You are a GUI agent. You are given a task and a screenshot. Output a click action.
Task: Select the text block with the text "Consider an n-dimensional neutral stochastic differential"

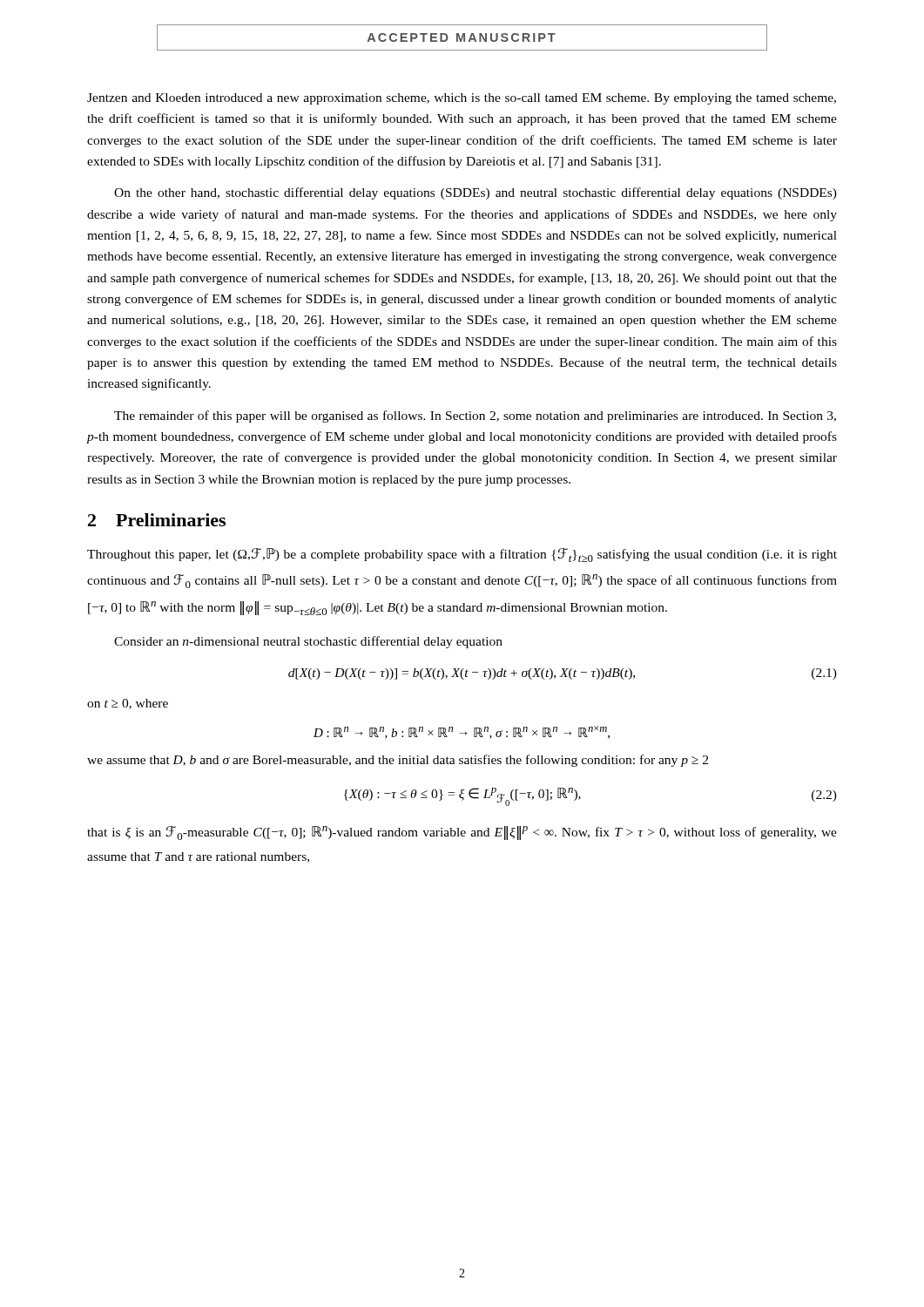308,641
